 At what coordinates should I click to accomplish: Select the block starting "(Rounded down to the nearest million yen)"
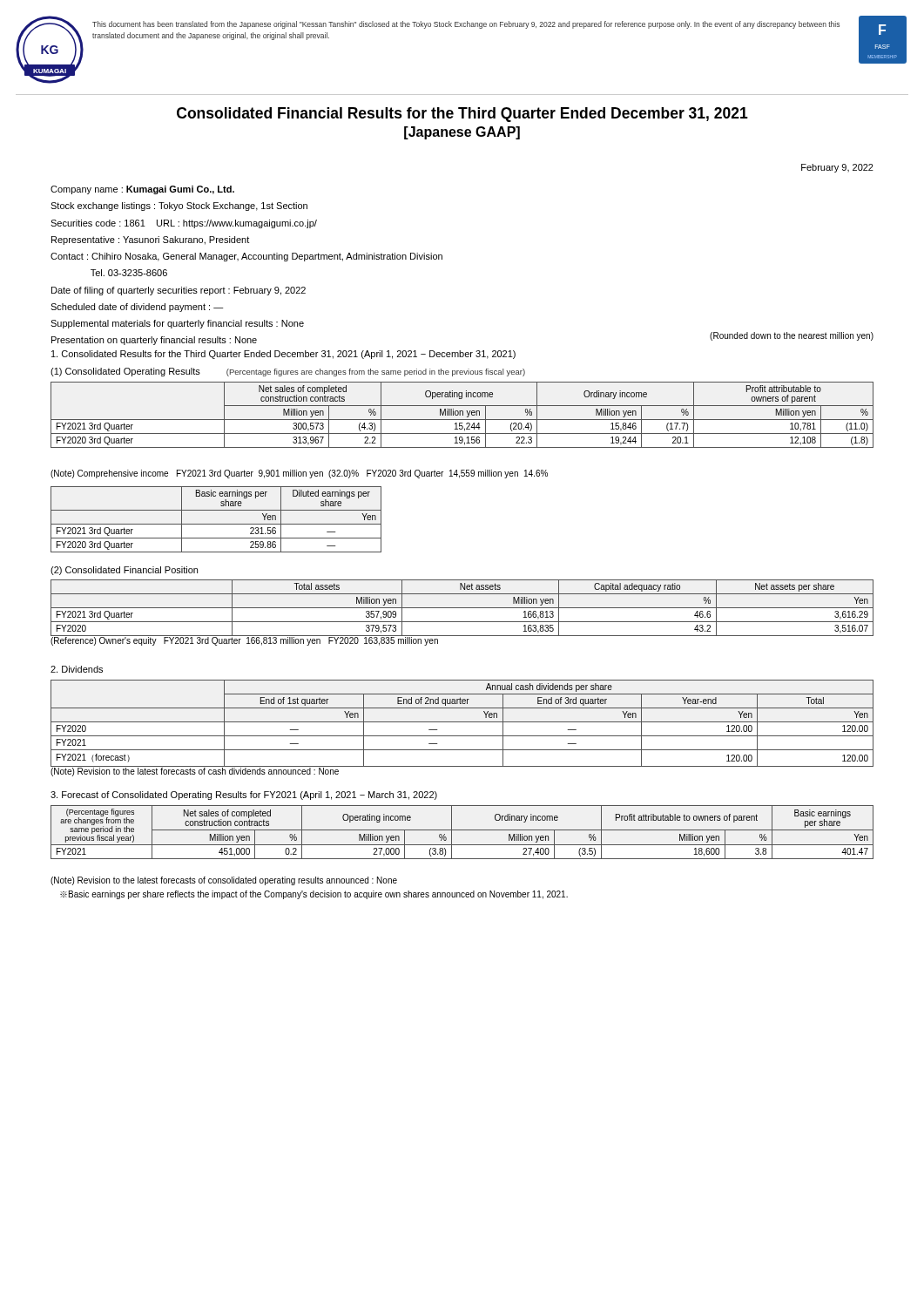792,336
